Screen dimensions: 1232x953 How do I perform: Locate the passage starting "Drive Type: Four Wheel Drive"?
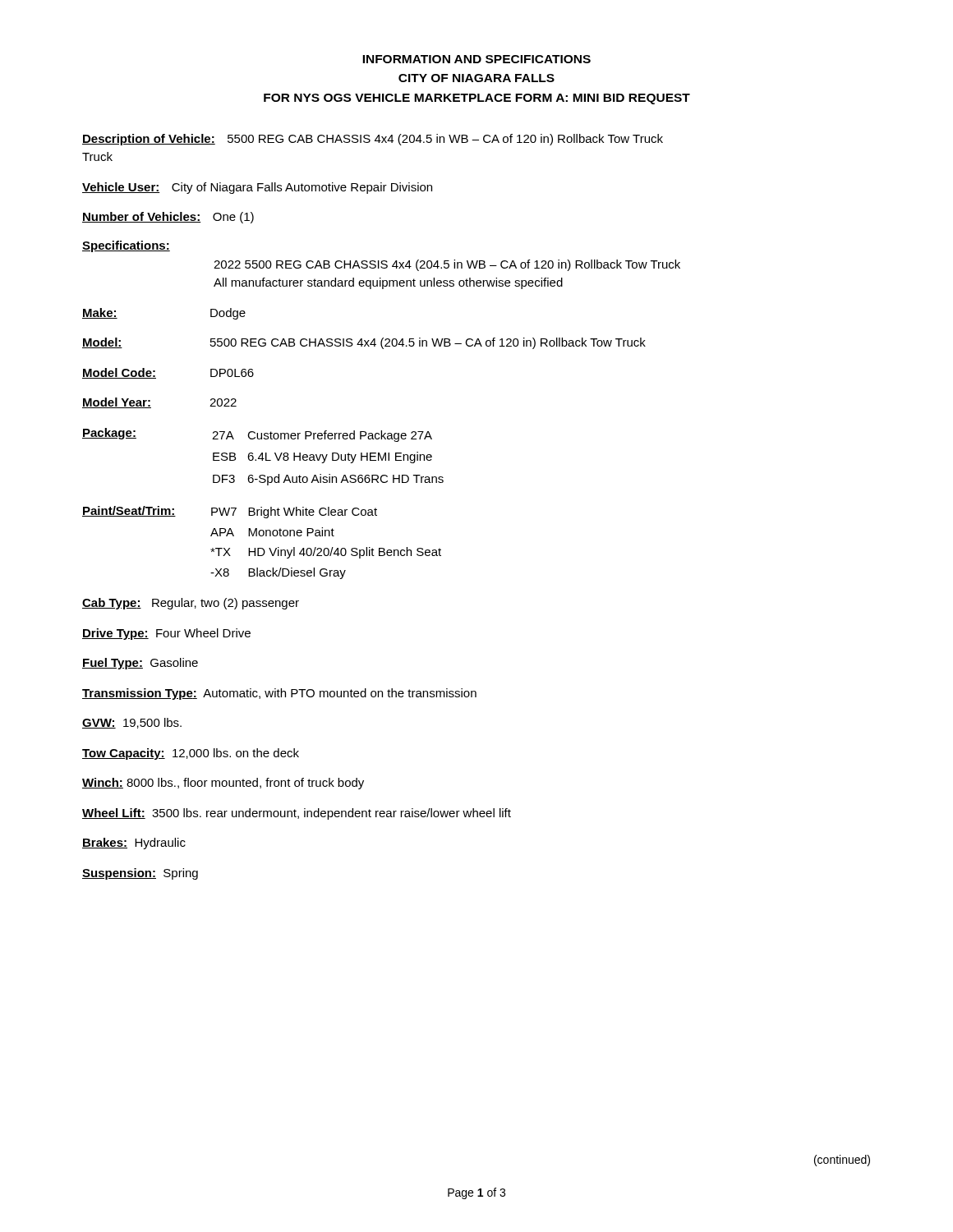pyautogui.click(x=167, y=633)
